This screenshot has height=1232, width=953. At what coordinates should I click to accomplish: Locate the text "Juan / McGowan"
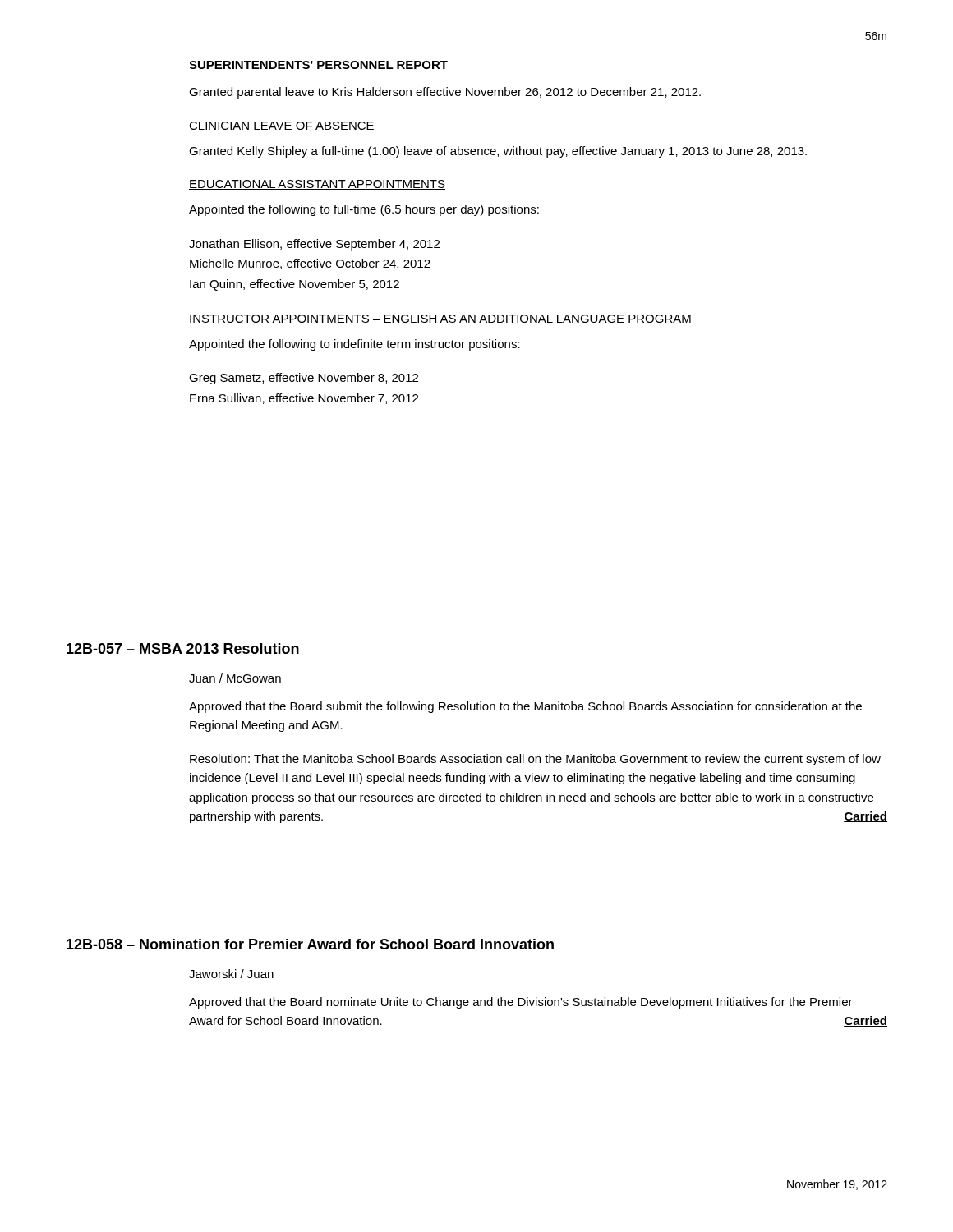[235, 678]
